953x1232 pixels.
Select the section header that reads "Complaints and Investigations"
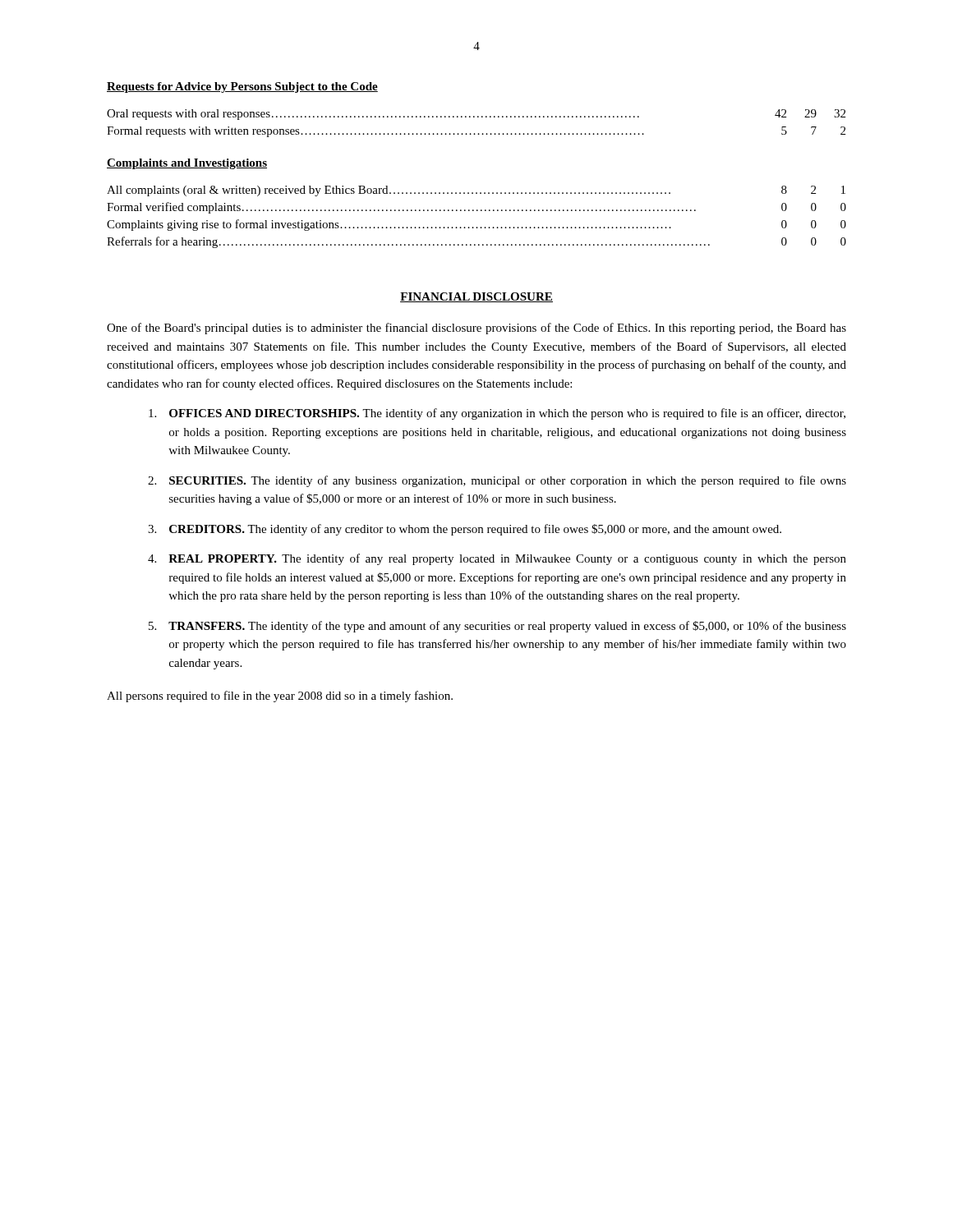point(187,163)
